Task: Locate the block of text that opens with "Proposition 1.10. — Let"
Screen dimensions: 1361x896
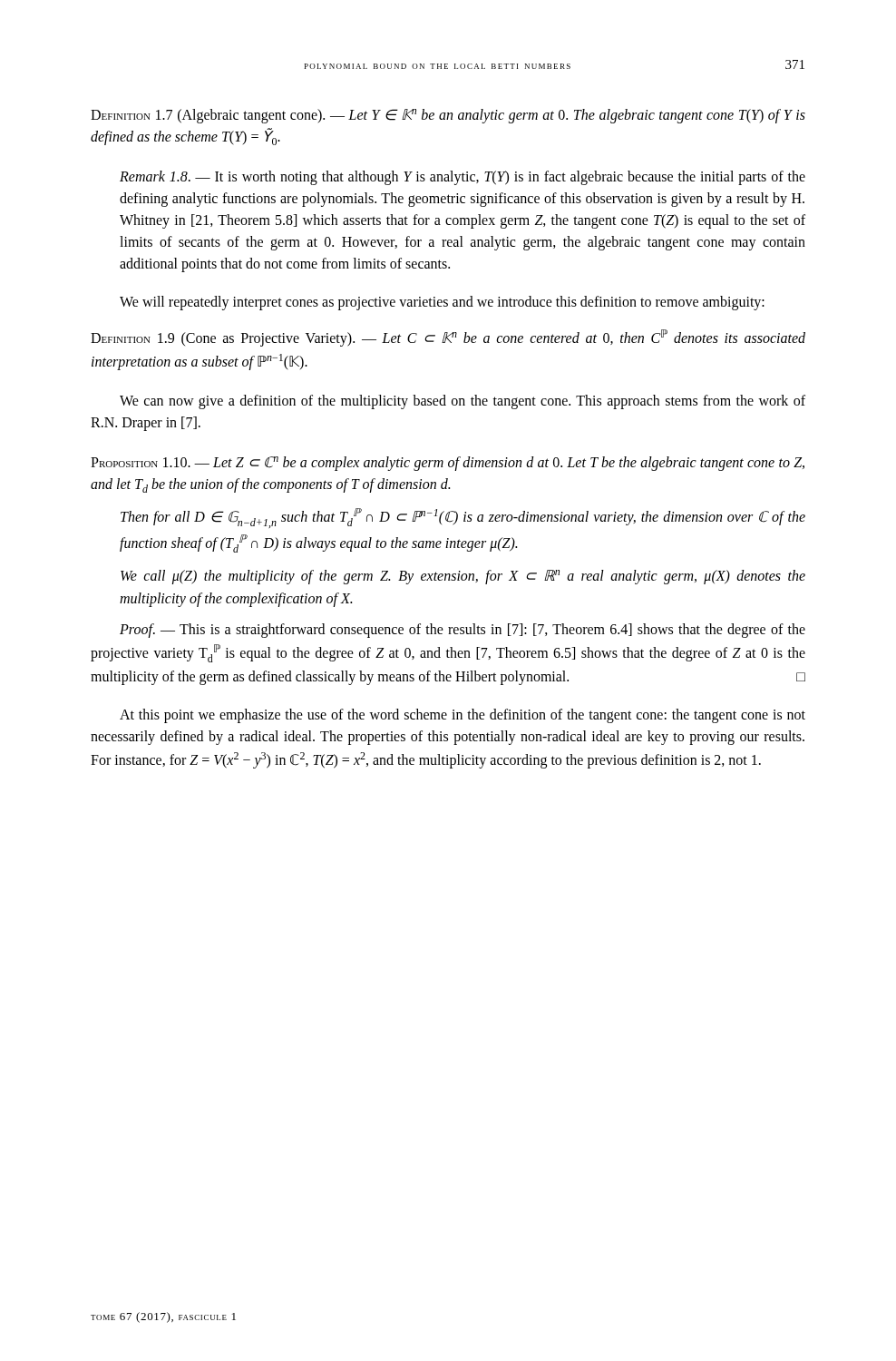Action: click(448, 530)
